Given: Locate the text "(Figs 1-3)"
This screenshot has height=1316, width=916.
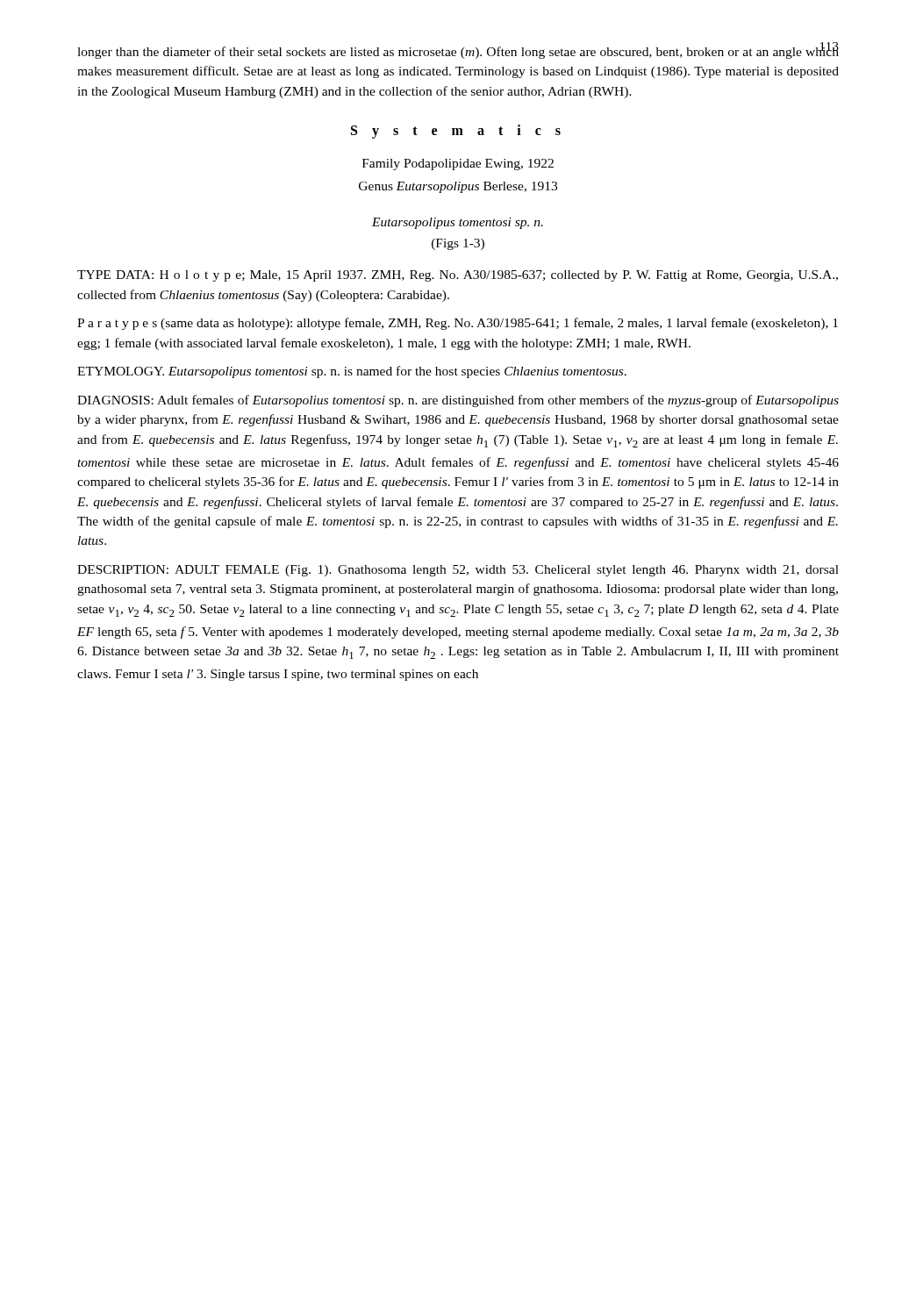Looking at the screenshot, I should tap(458, 243).
